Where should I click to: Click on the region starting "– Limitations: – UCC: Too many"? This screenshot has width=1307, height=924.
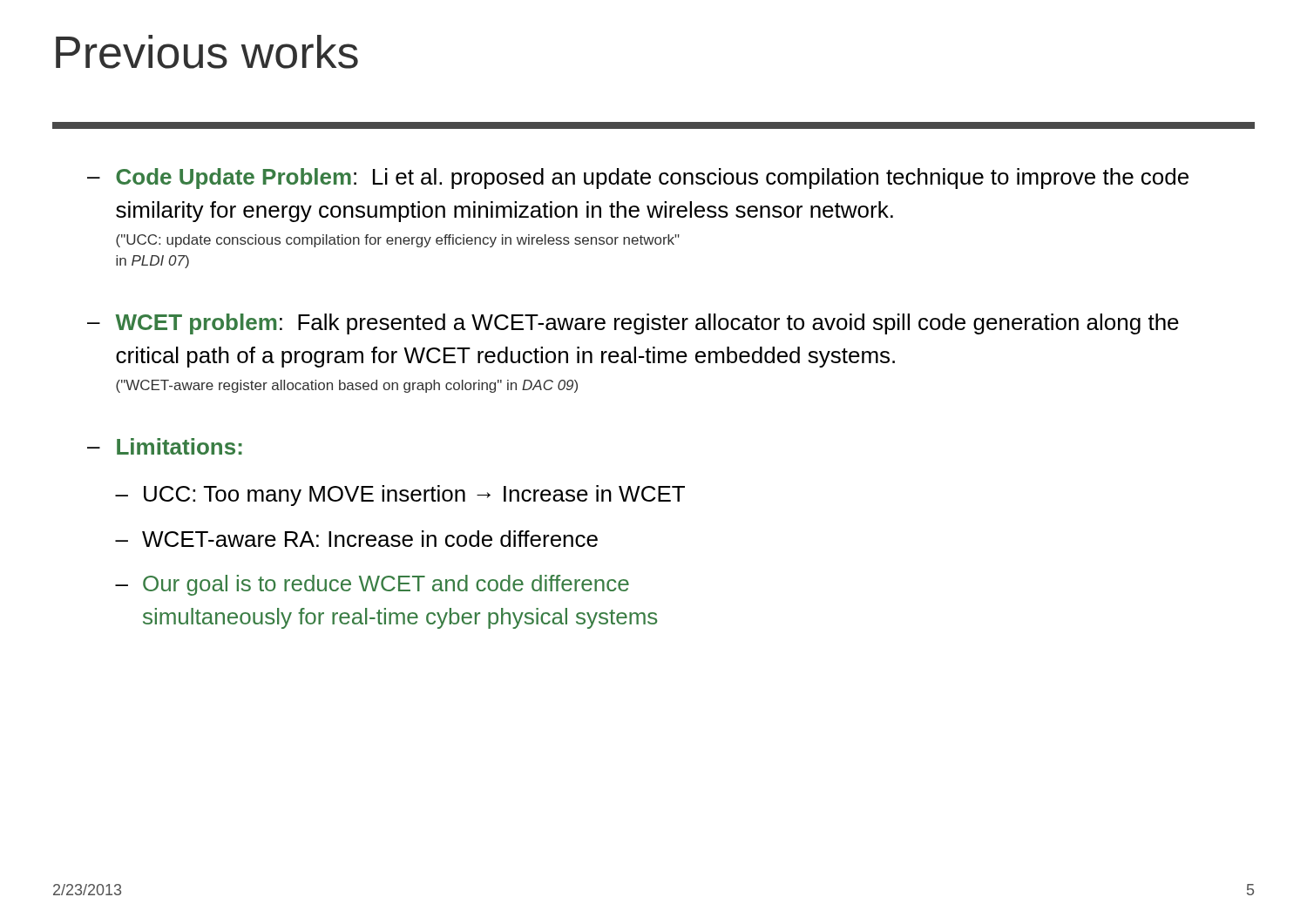(386, 539)
